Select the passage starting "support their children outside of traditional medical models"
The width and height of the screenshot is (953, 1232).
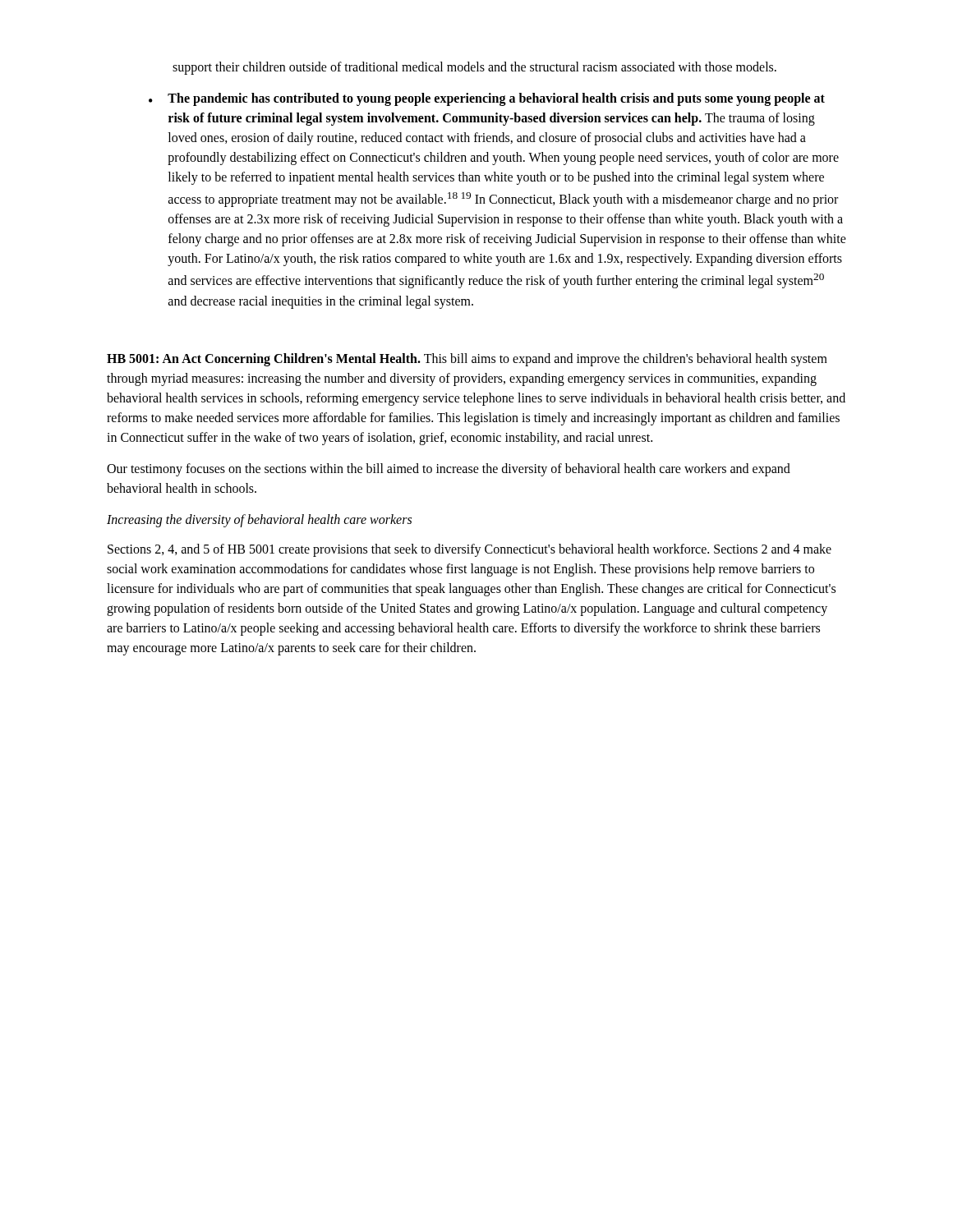click(x=509, y=67)
